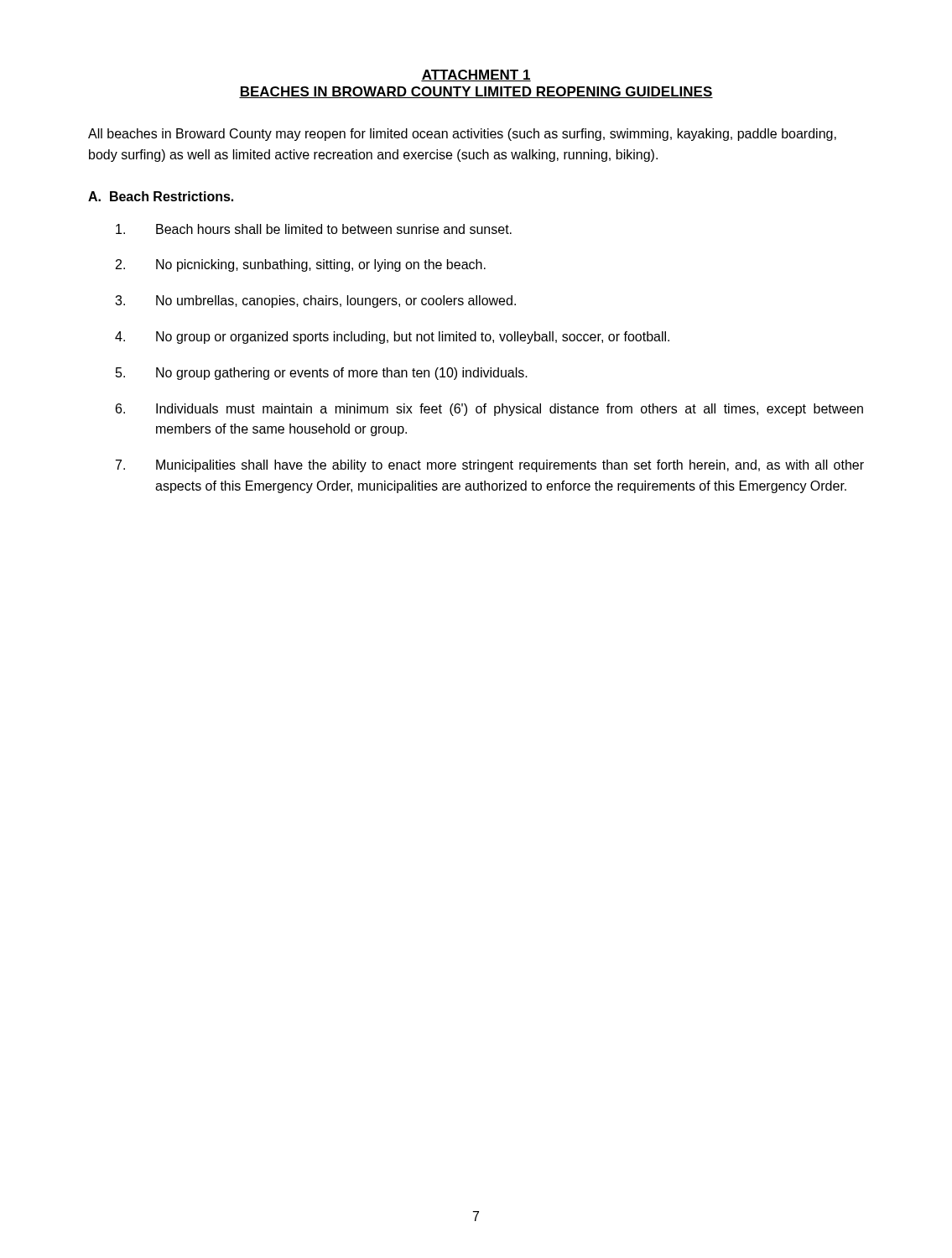Point to the text starting "ATTACHMENT 1 BEACHES IN BROWARD"
This screenshot has height=1258, width=952.
pyautogui.click(x=476, y=84)
